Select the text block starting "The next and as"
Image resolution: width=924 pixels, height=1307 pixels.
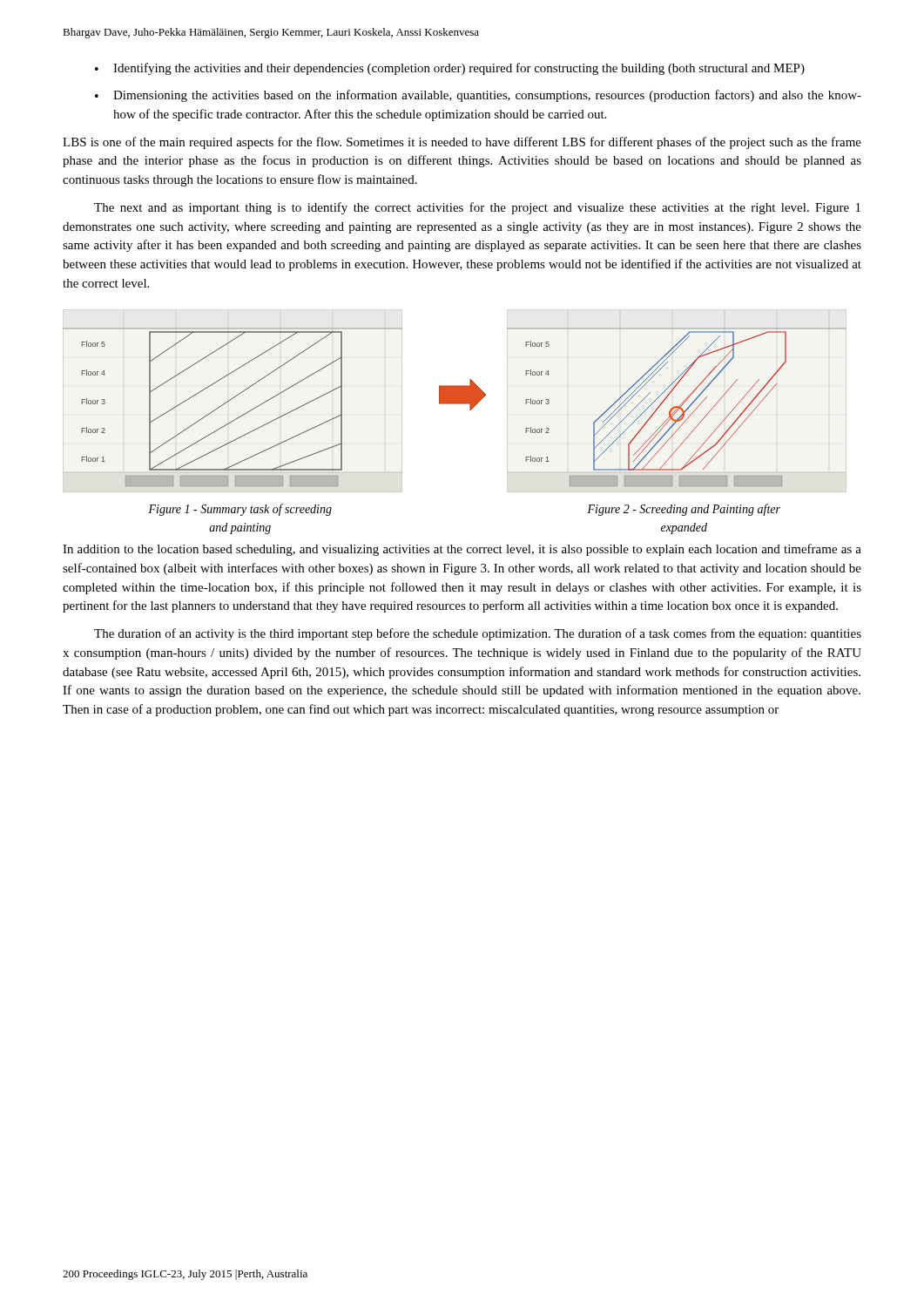click(x=462, y=246)
